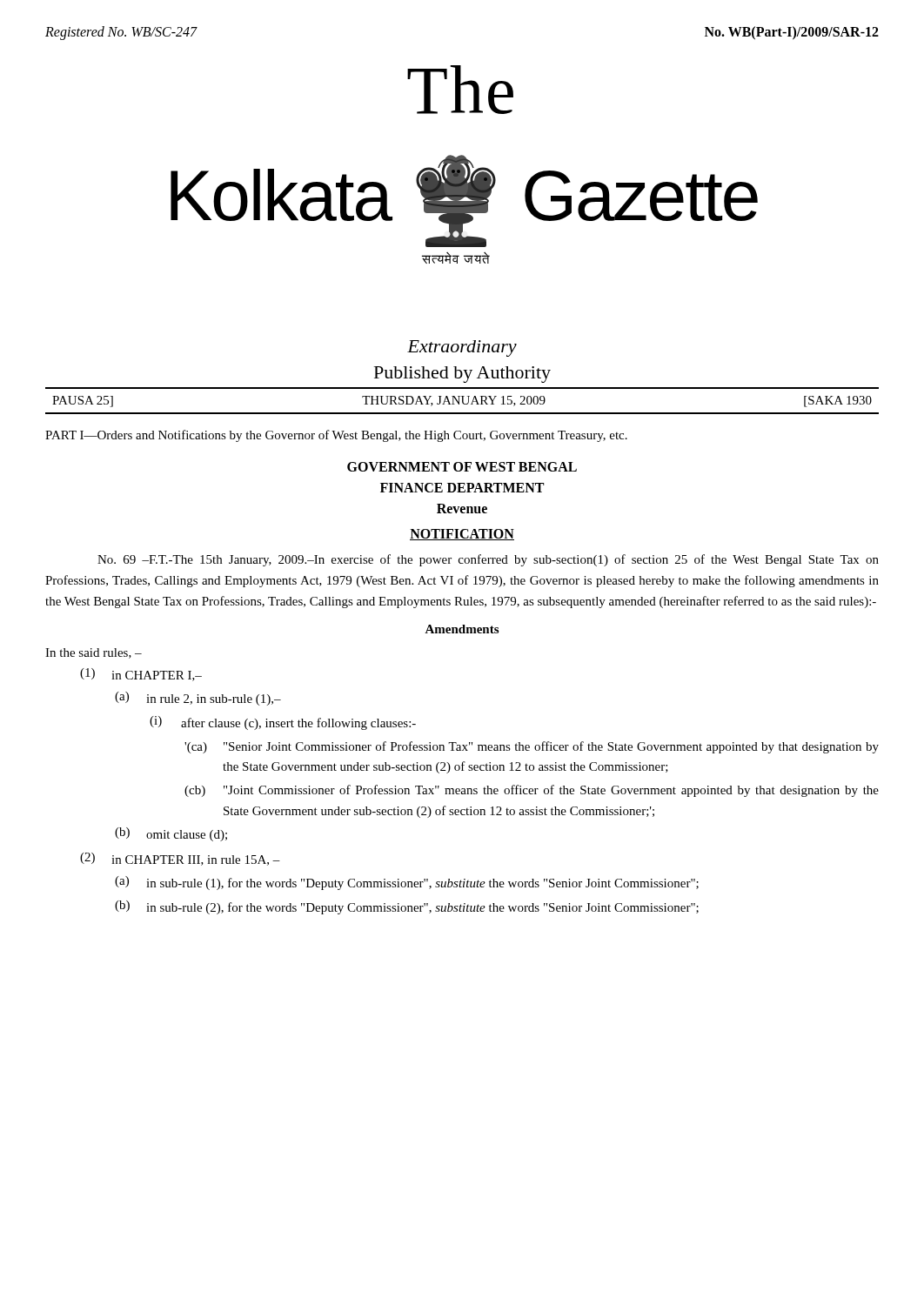Viewport: 924px width, 1305px height.
Task: Click on the passage starting "PART I—Orders and Notifications by the Governor of"
Action: 336,435
